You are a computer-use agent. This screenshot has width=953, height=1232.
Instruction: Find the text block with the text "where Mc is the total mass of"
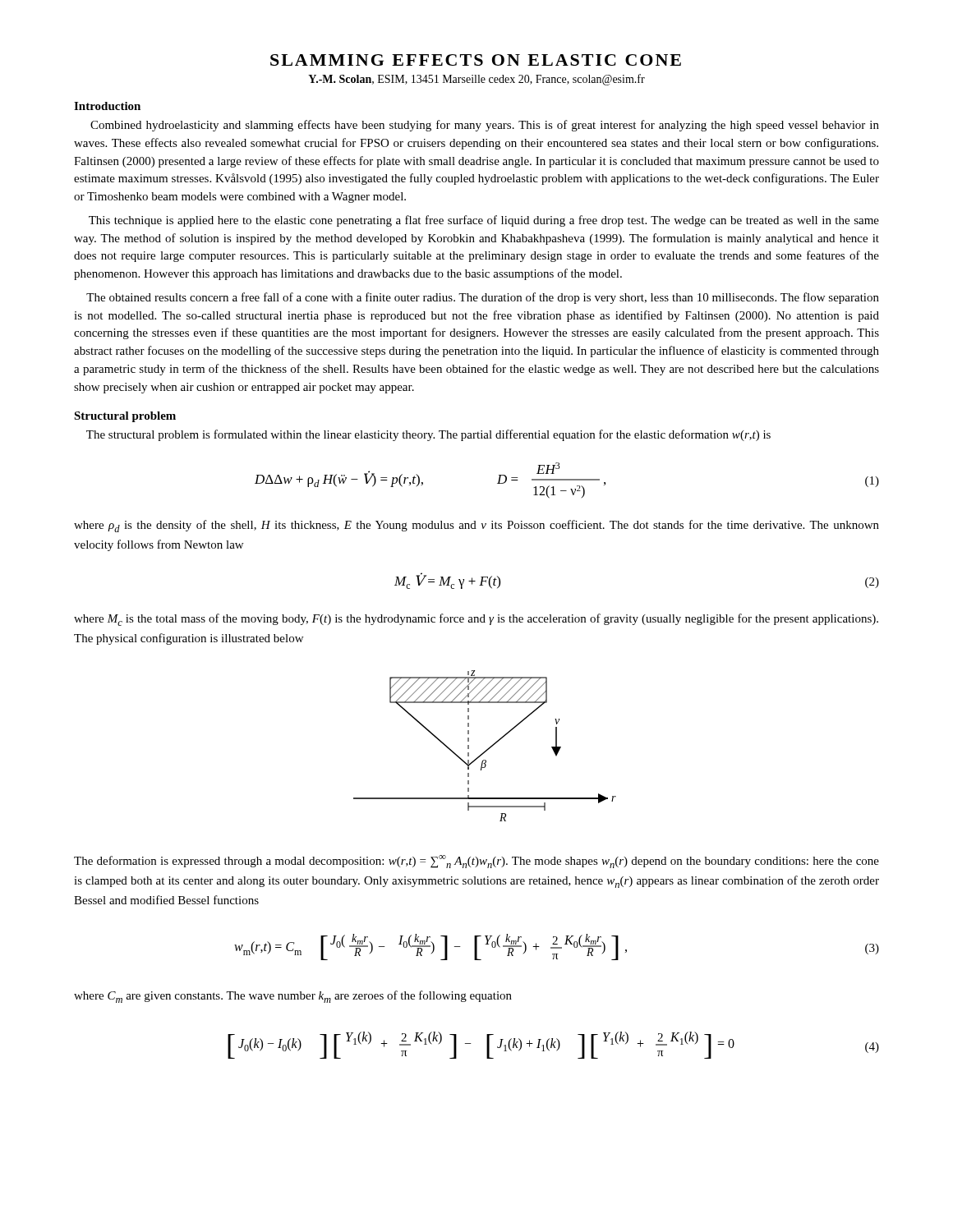(x=476, y=628)
